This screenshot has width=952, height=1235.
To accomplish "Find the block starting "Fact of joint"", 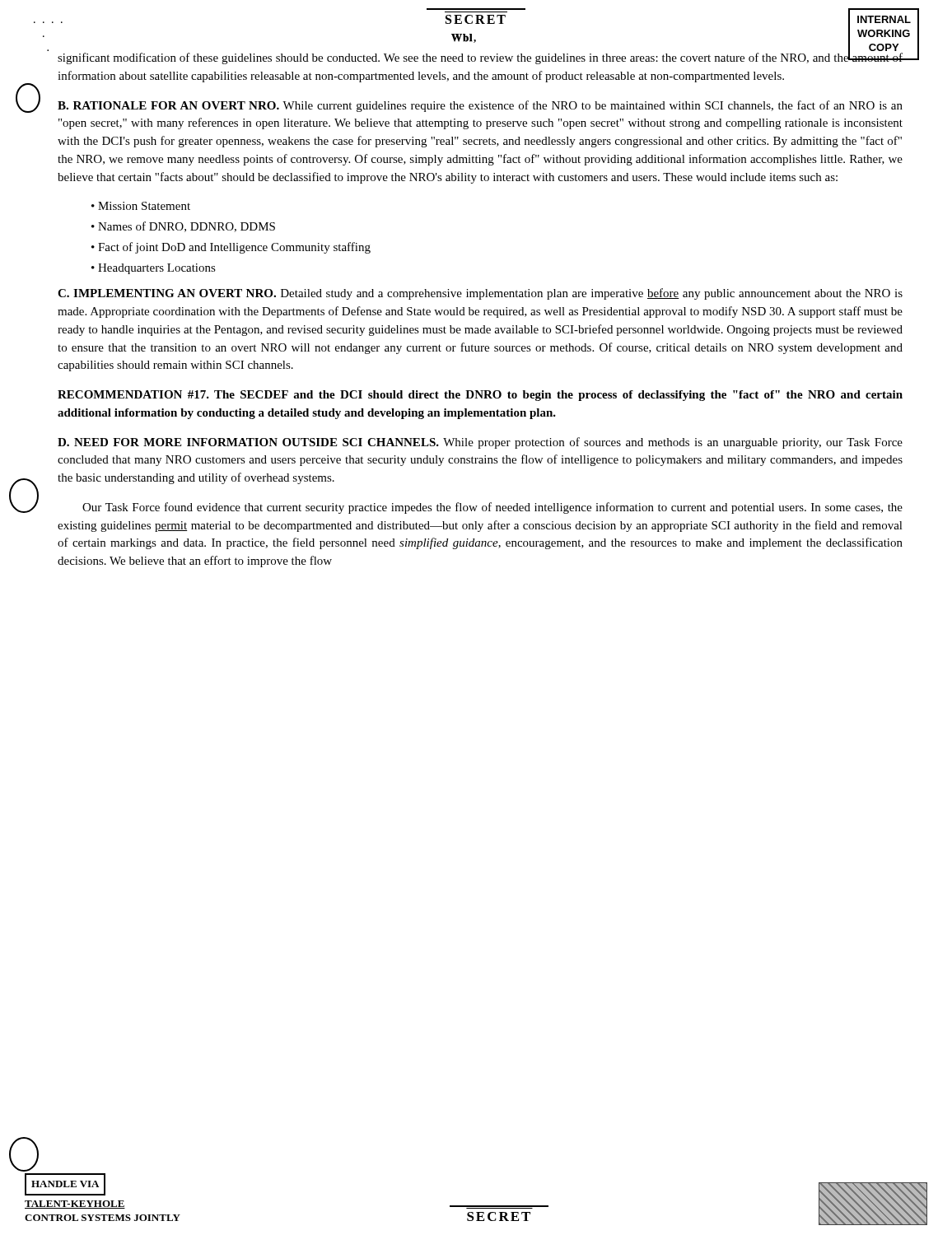I will click(234, 247).
